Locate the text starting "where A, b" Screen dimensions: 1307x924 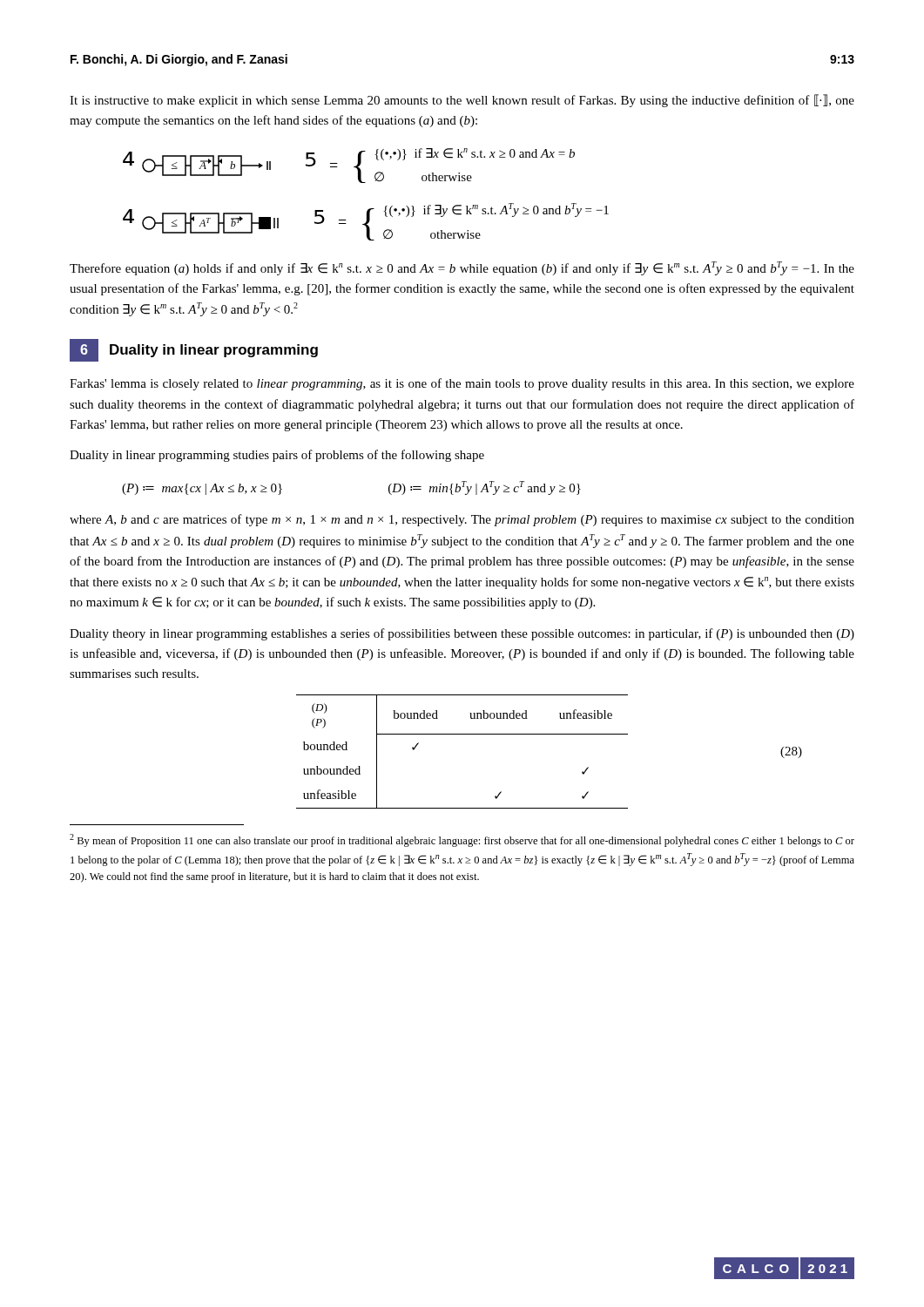pyautogui.click(x=462, y=561)
